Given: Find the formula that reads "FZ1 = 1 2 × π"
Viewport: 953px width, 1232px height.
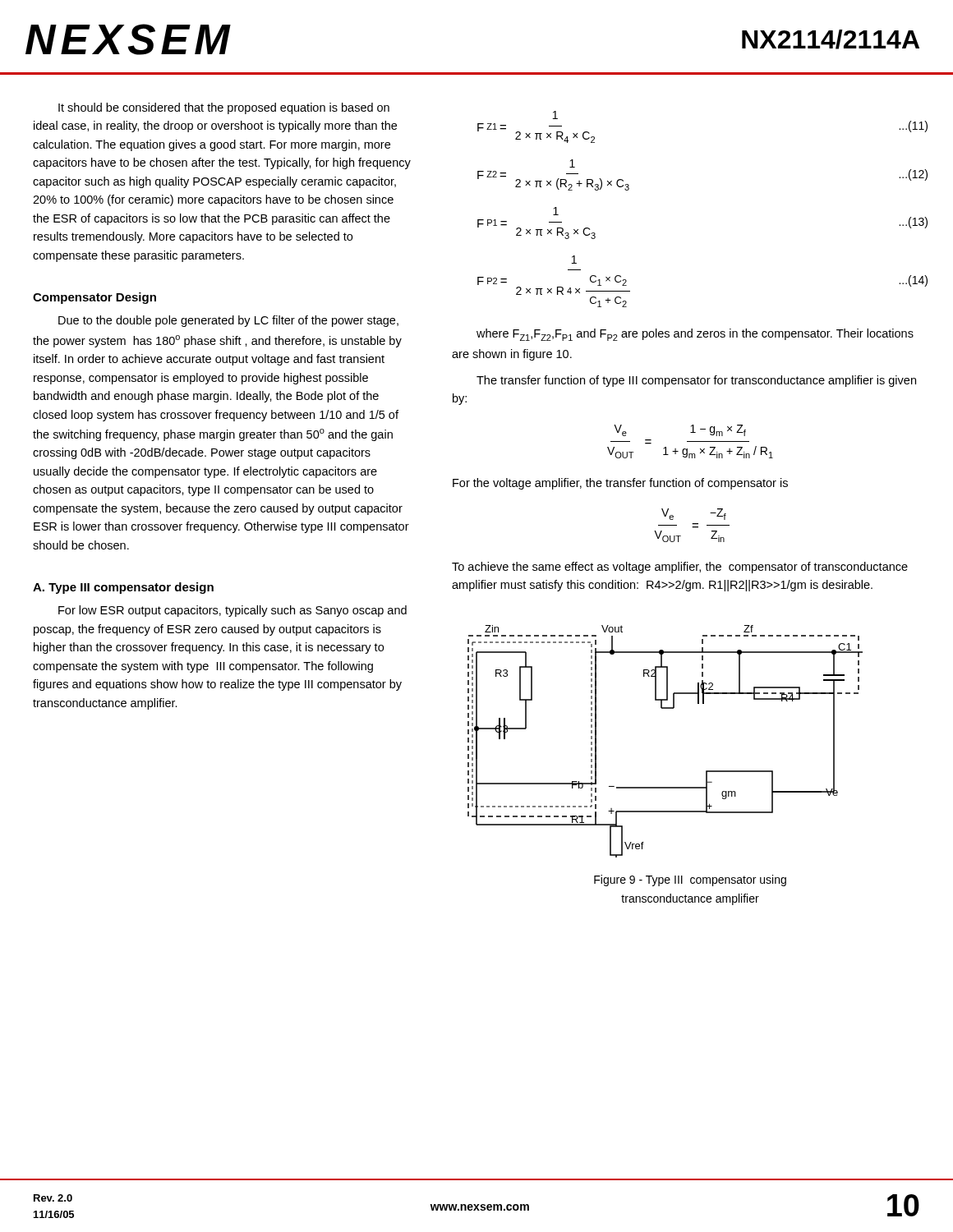Looking at the screenshot, I should (555, 115).
